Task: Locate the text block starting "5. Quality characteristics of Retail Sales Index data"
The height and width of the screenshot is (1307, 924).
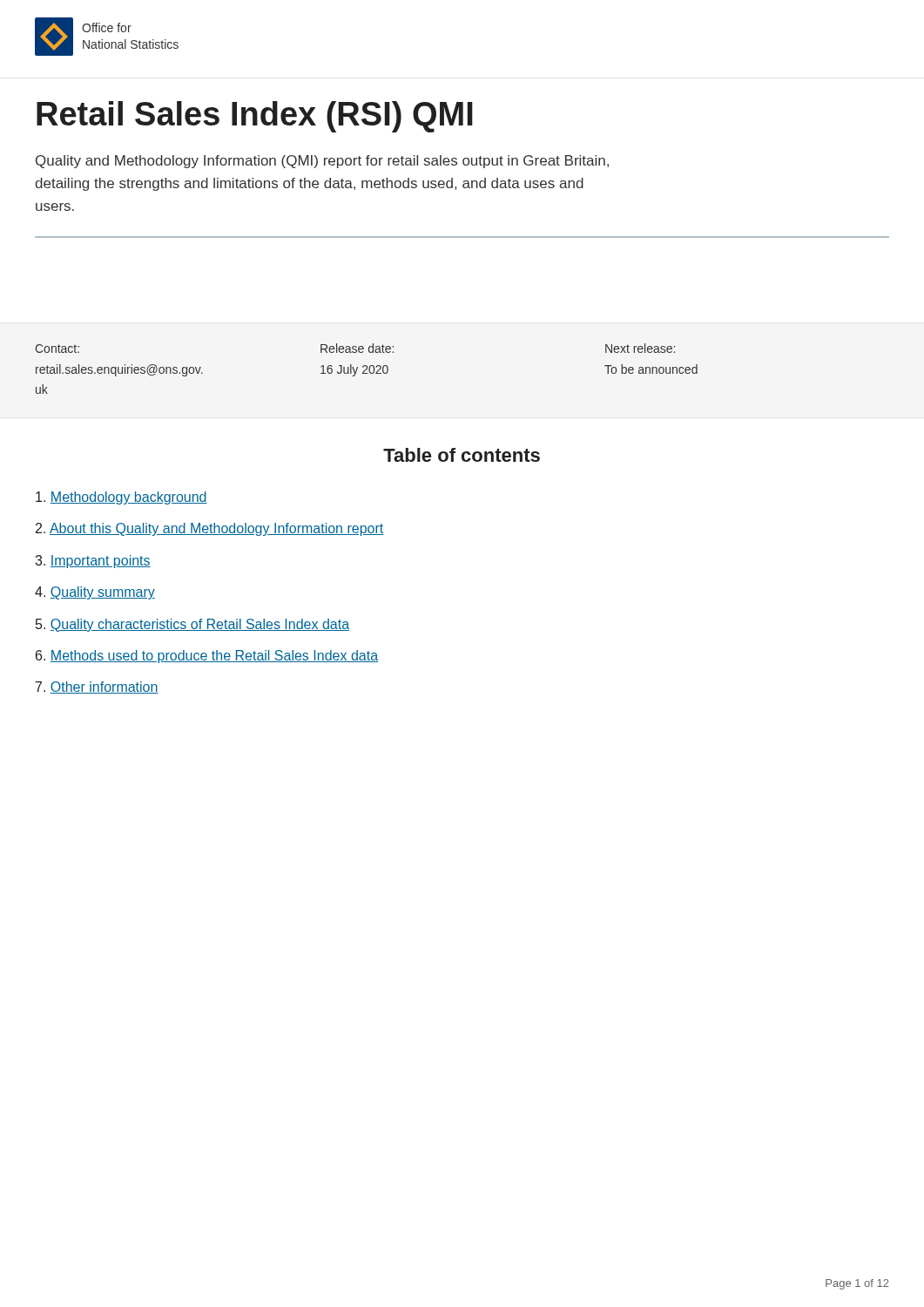Action: pyautogui.click(x=192, y=624)
